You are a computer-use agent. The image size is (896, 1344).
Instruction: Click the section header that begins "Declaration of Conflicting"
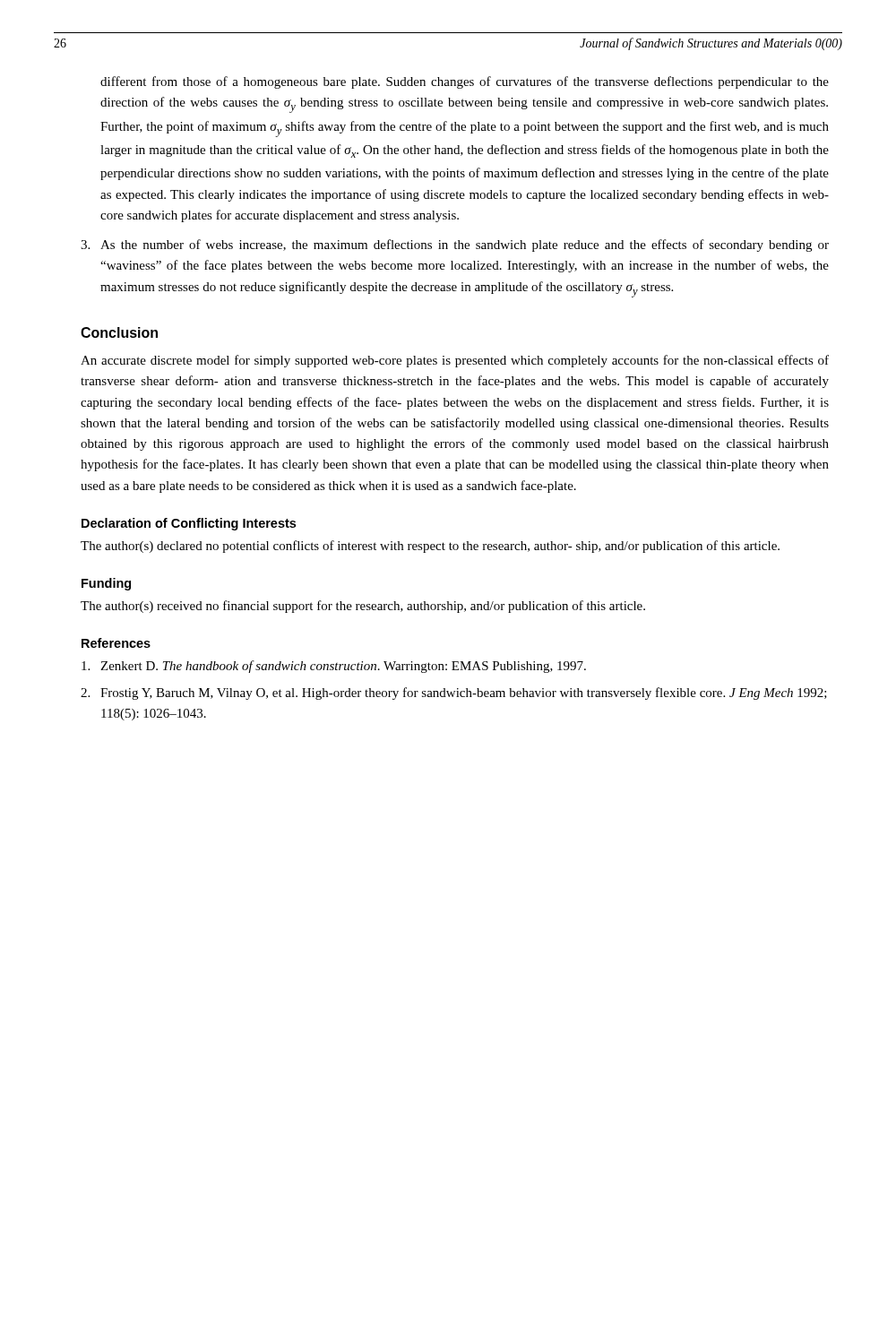(x=189, y=523)
